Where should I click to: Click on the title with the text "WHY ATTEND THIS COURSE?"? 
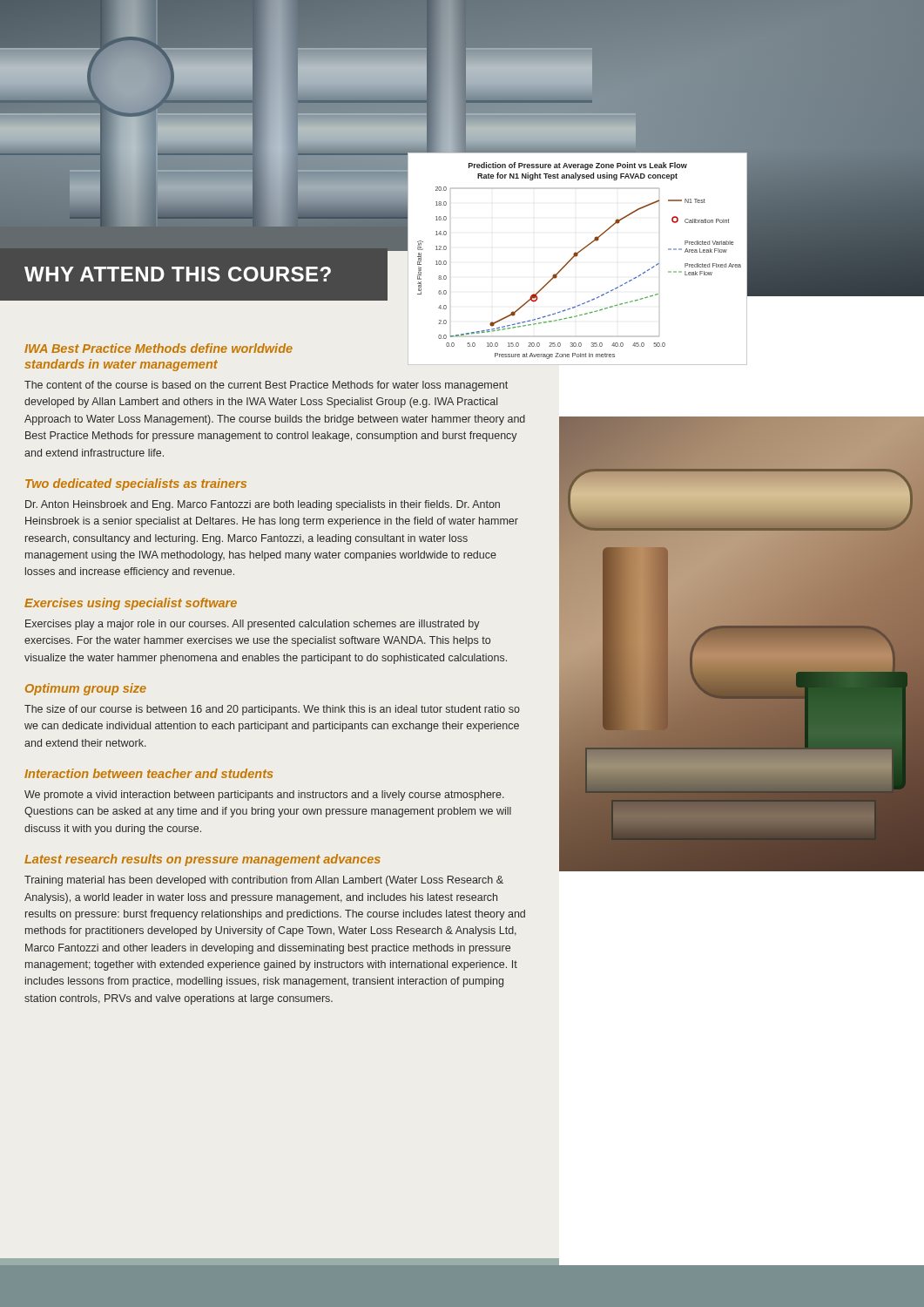(x=178, y=274)
